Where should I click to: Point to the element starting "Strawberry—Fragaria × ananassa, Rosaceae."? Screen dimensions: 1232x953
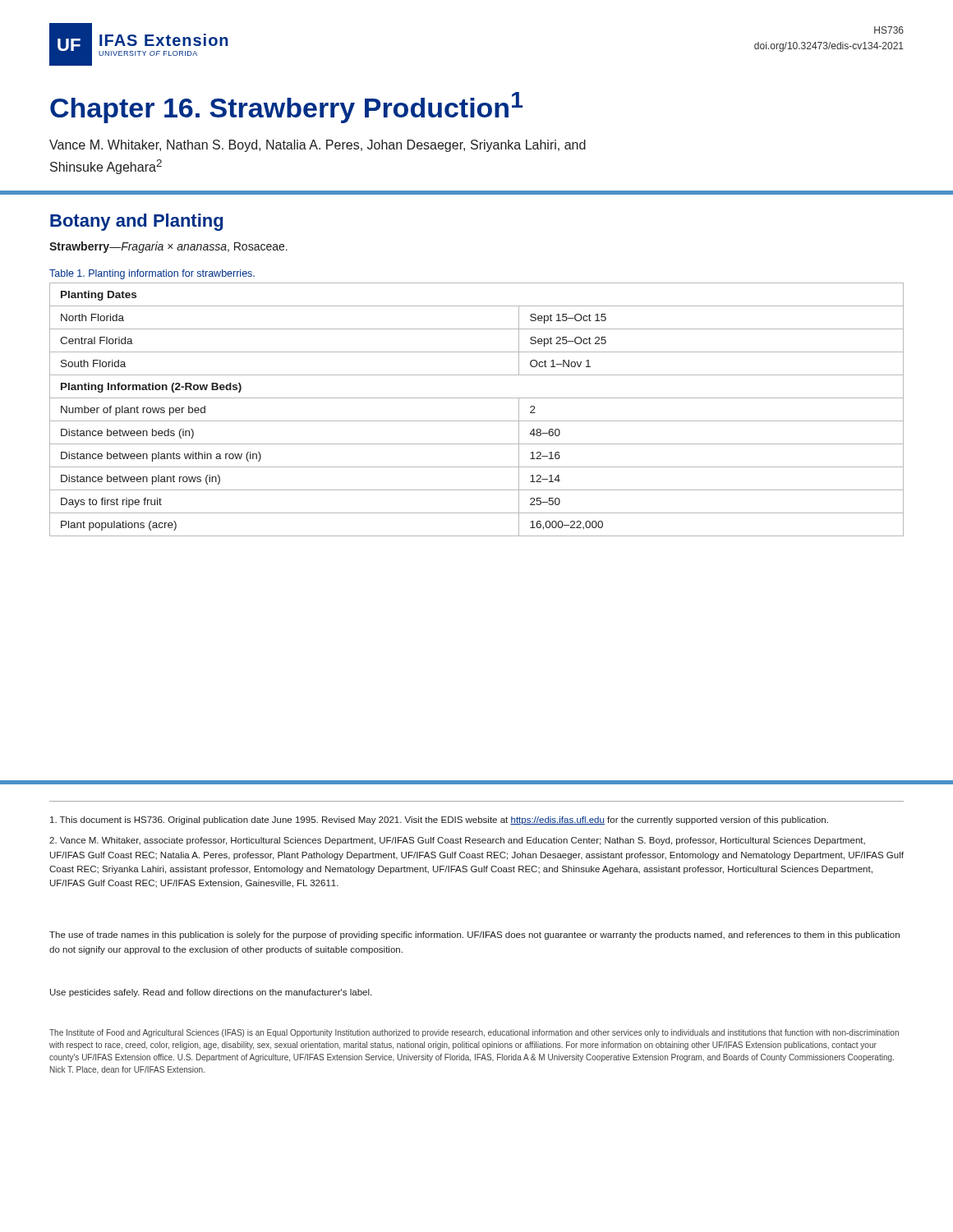(169, 246)
